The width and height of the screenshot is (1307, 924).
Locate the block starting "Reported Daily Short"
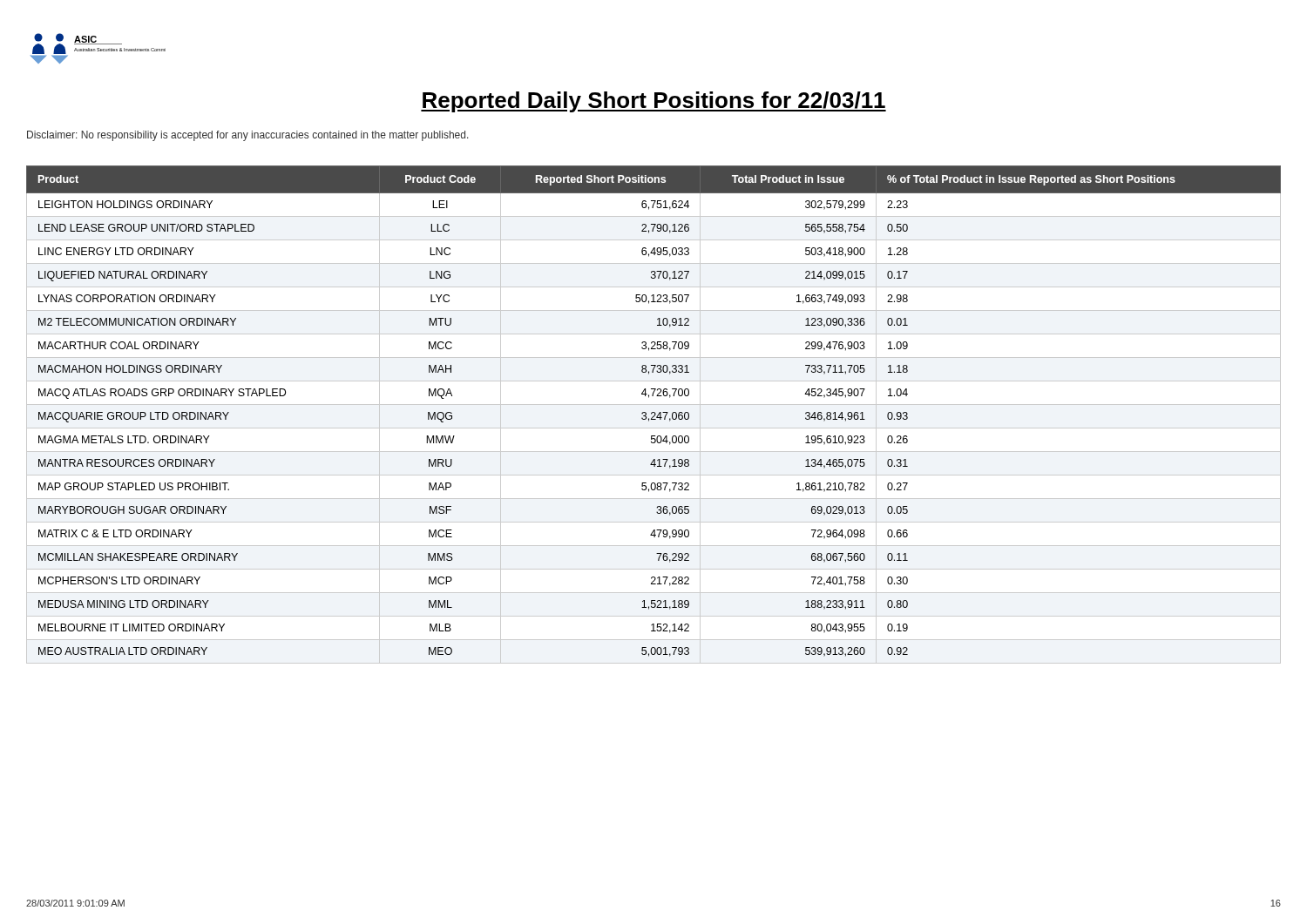(654, 100)
